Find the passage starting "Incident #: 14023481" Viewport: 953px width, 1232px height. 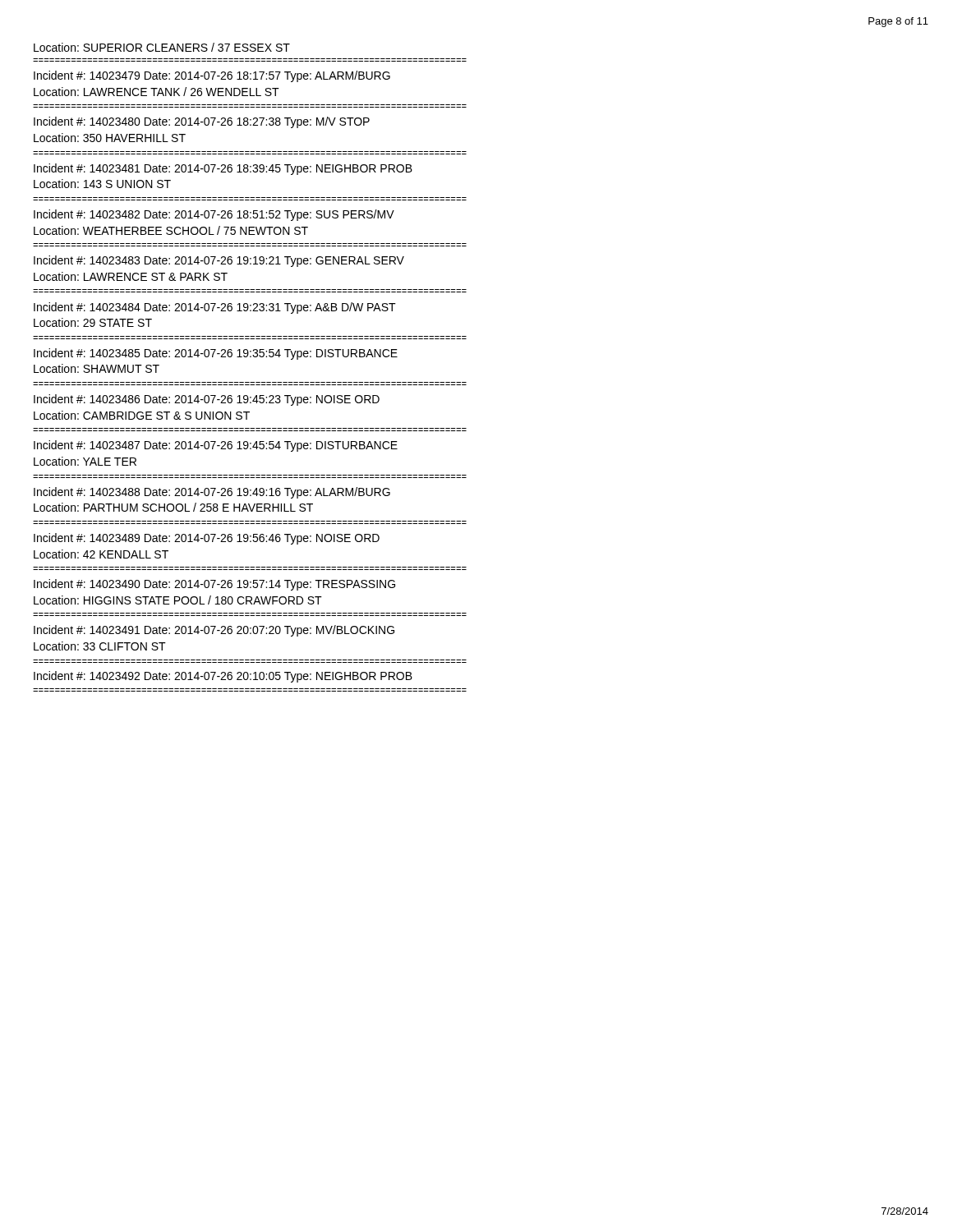point(223,169)
